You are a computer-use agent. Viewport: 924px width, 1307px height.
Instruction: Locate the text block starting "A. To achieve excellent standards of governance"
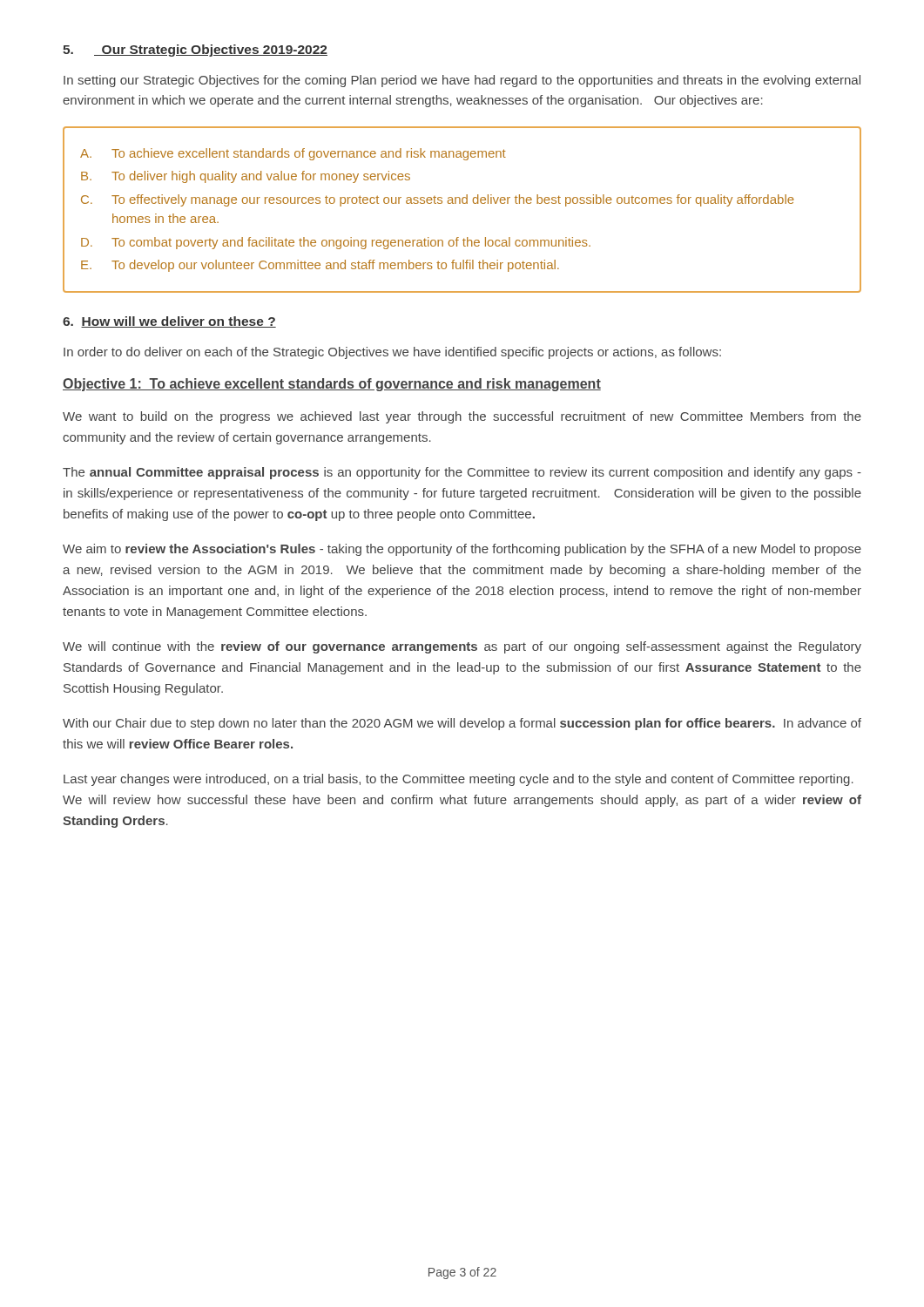point(458,153)
